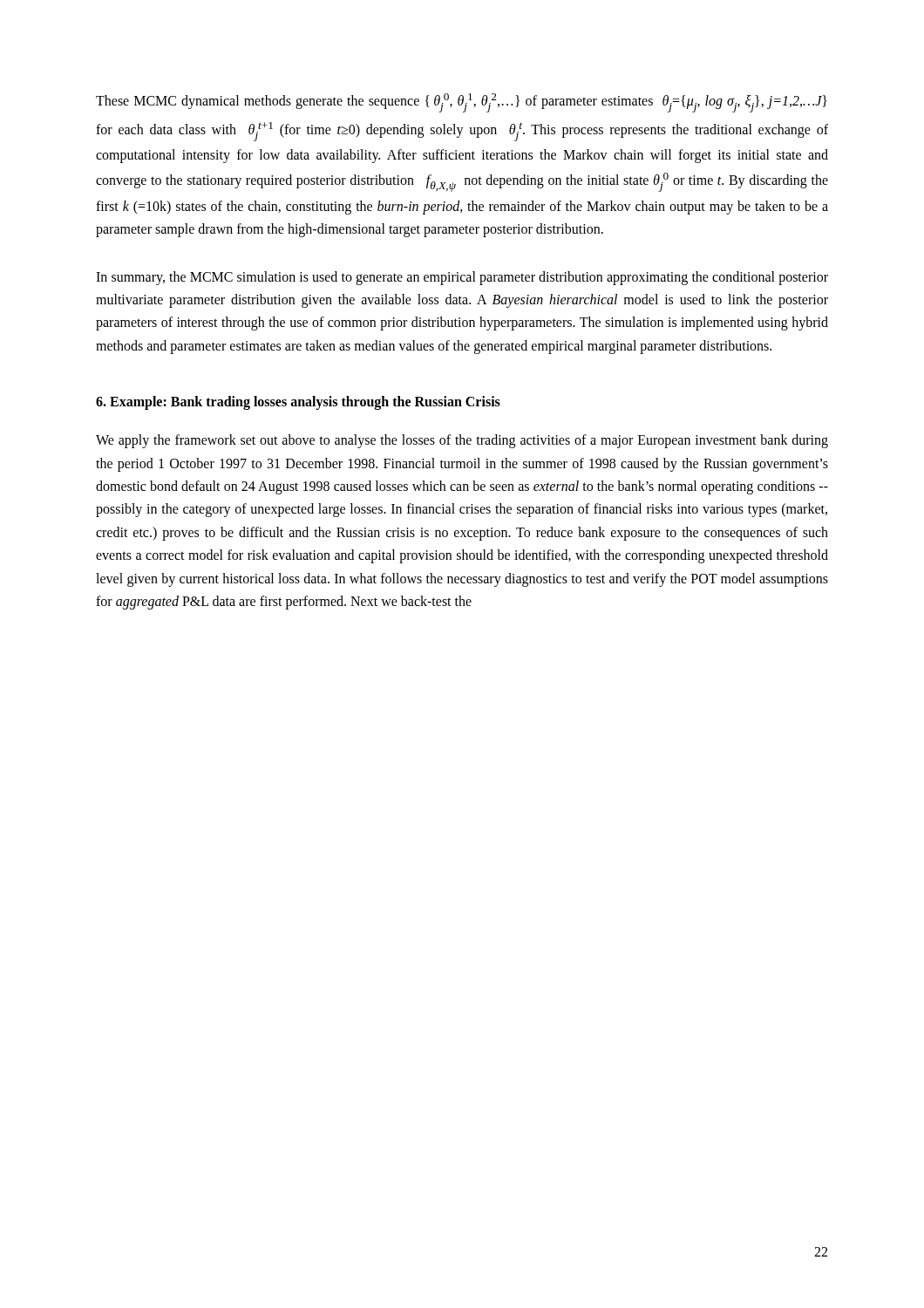Where is the passage that starts "We apply the framework set out above to"?
Screen dimensions: 1308x924
pyautogui.click(x=462, y=521)
